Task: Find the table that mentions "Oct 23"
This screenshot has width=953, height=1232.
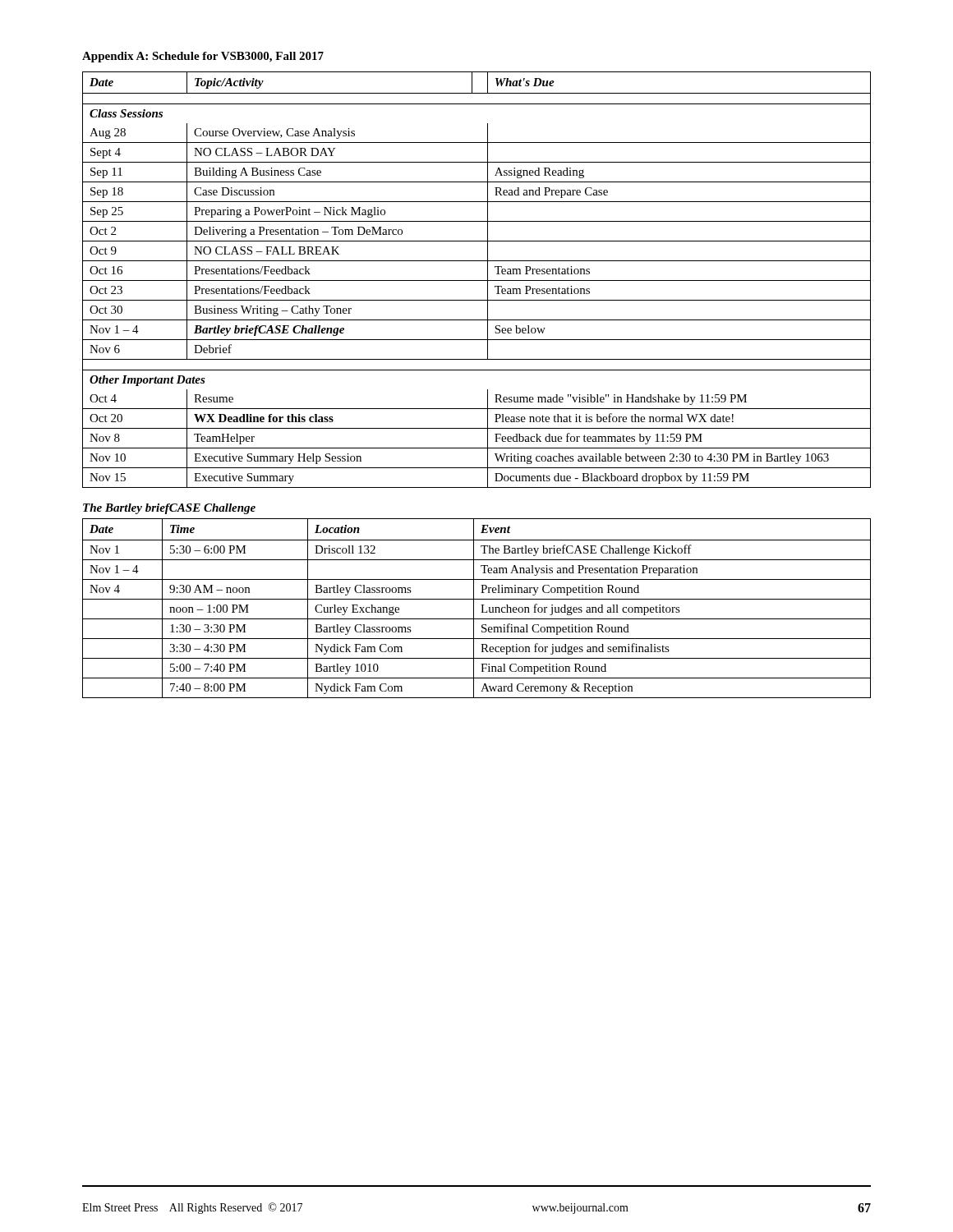Action: click(x=476, y=280)
